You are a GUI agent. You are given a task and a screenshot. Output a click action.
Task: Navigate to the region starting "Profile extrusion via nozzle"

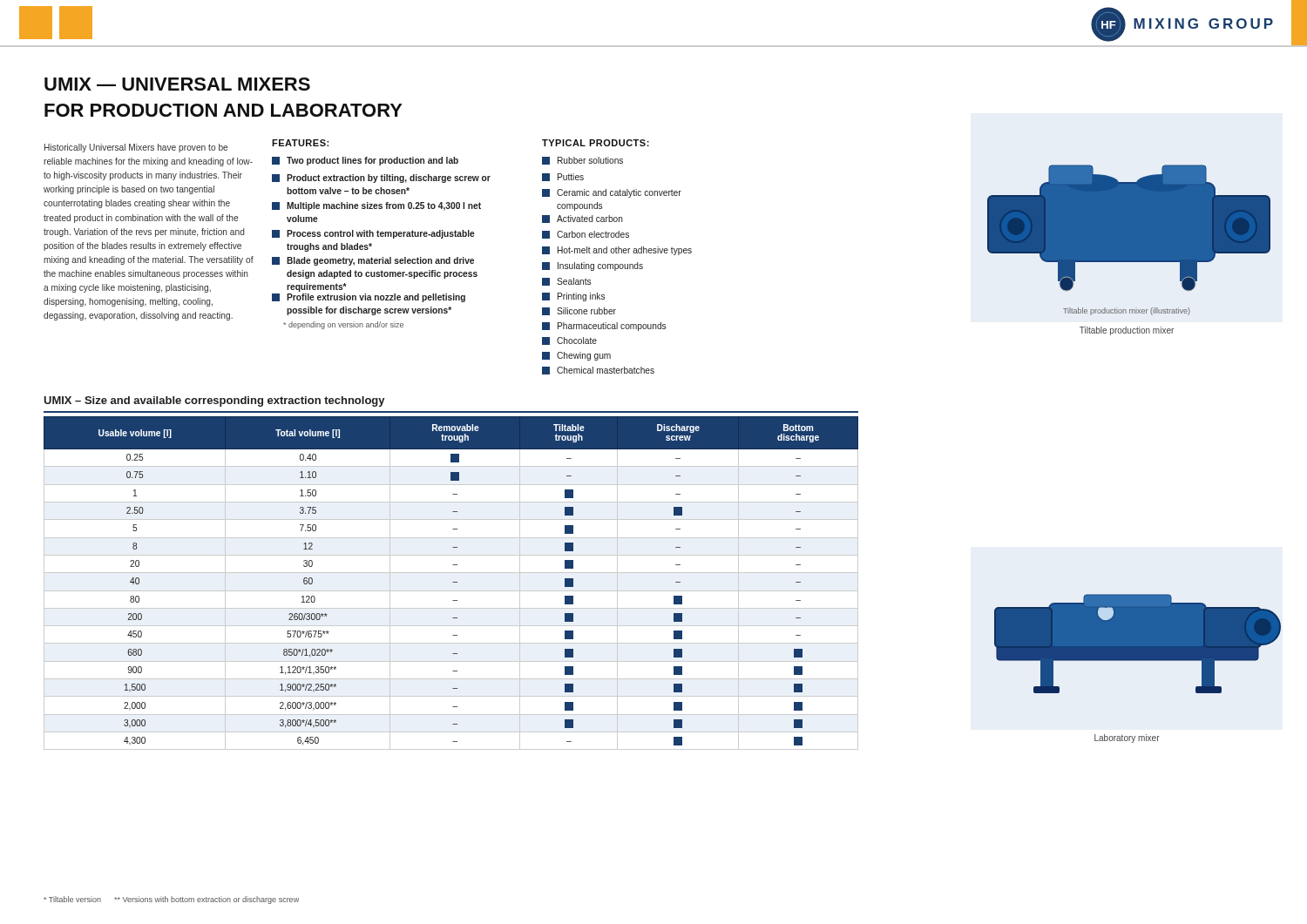click(369, 305)
